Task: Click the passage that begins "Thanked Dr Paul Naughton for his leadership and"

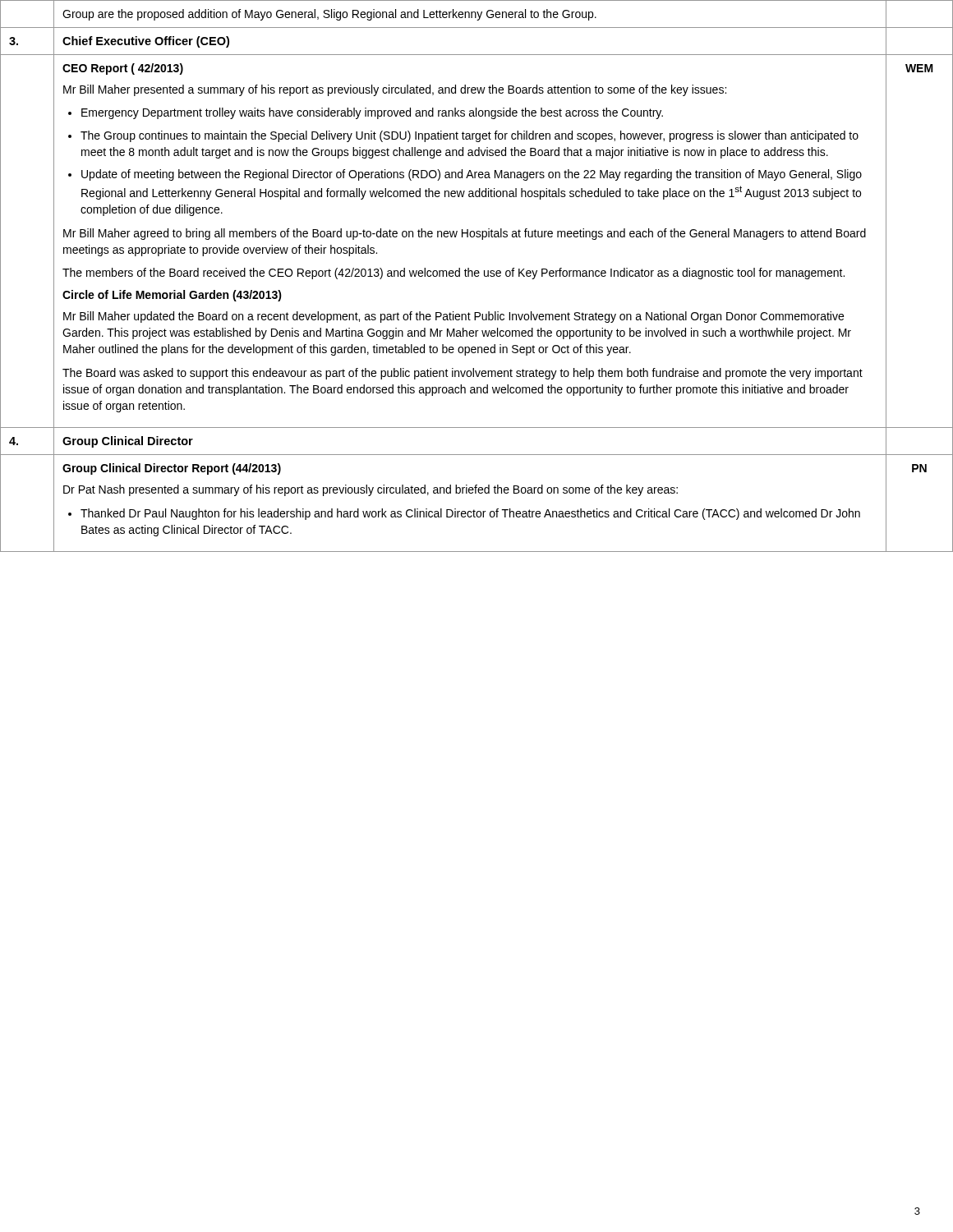Action: point(471,521)
